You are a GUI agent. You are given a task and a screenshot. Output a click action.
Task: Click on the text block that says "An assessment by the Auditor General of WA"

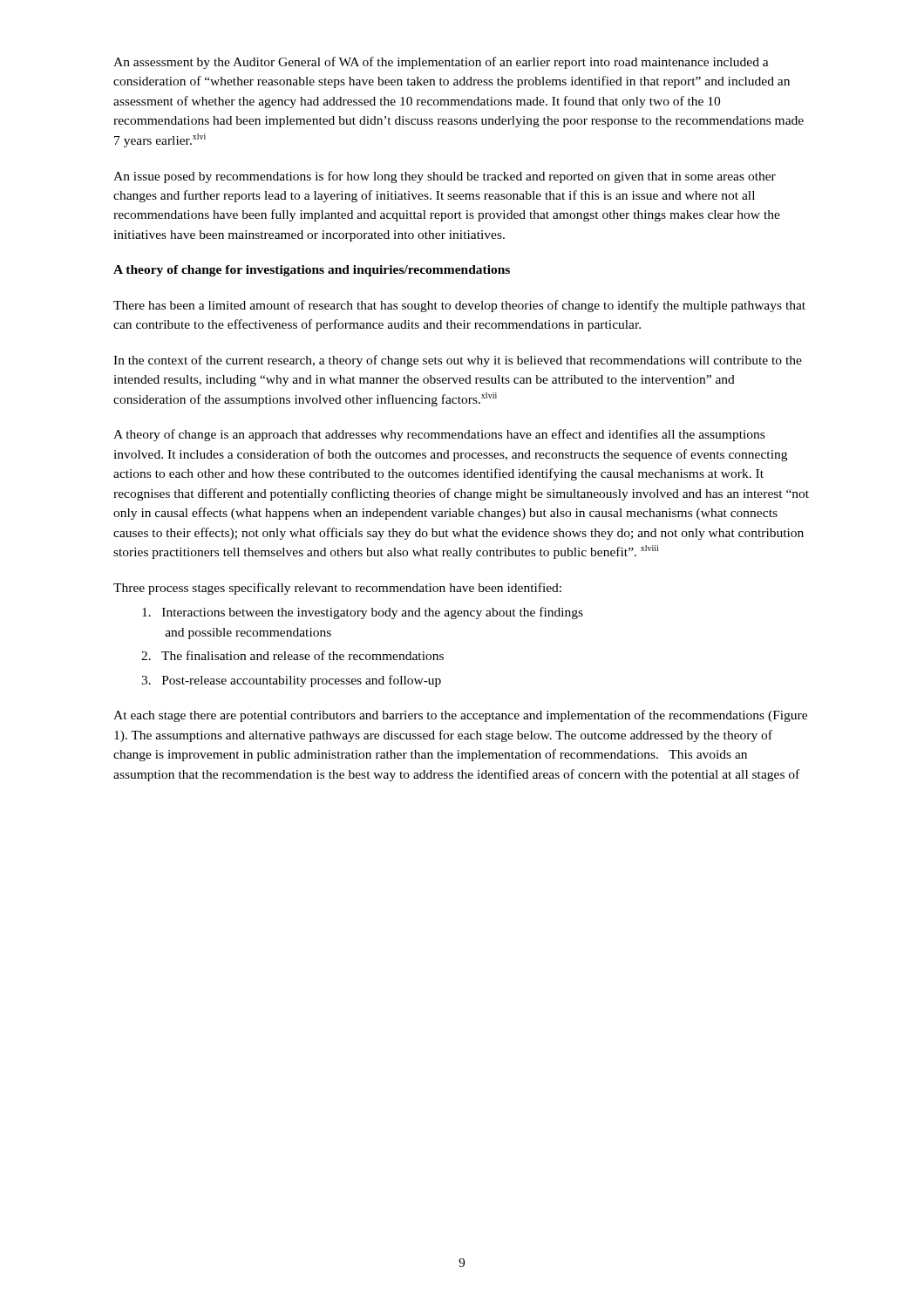pos(459,101)
